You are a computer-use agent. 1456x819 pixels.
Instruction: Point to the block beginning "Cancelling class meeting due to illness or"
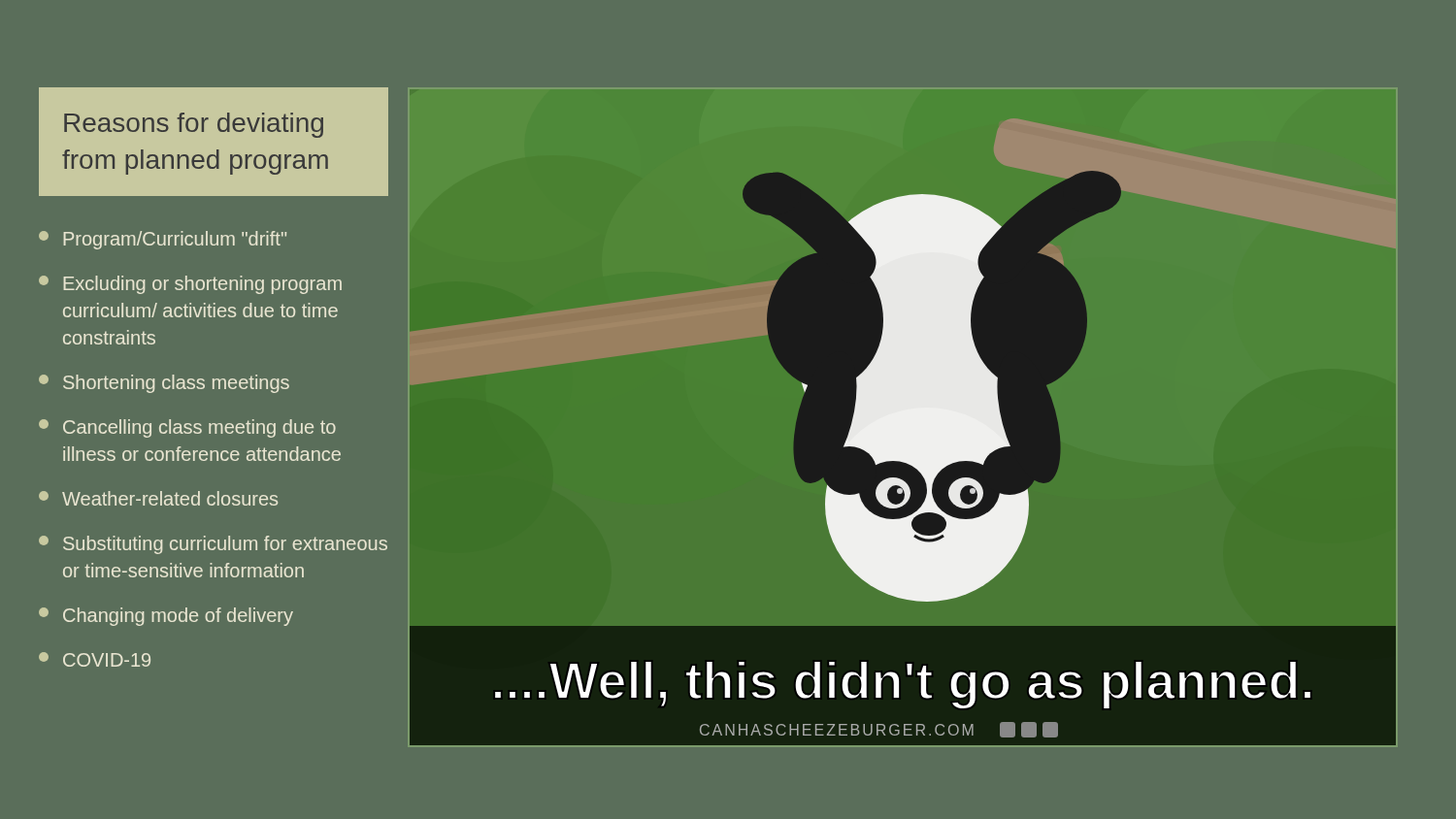[x=214, y=440]
